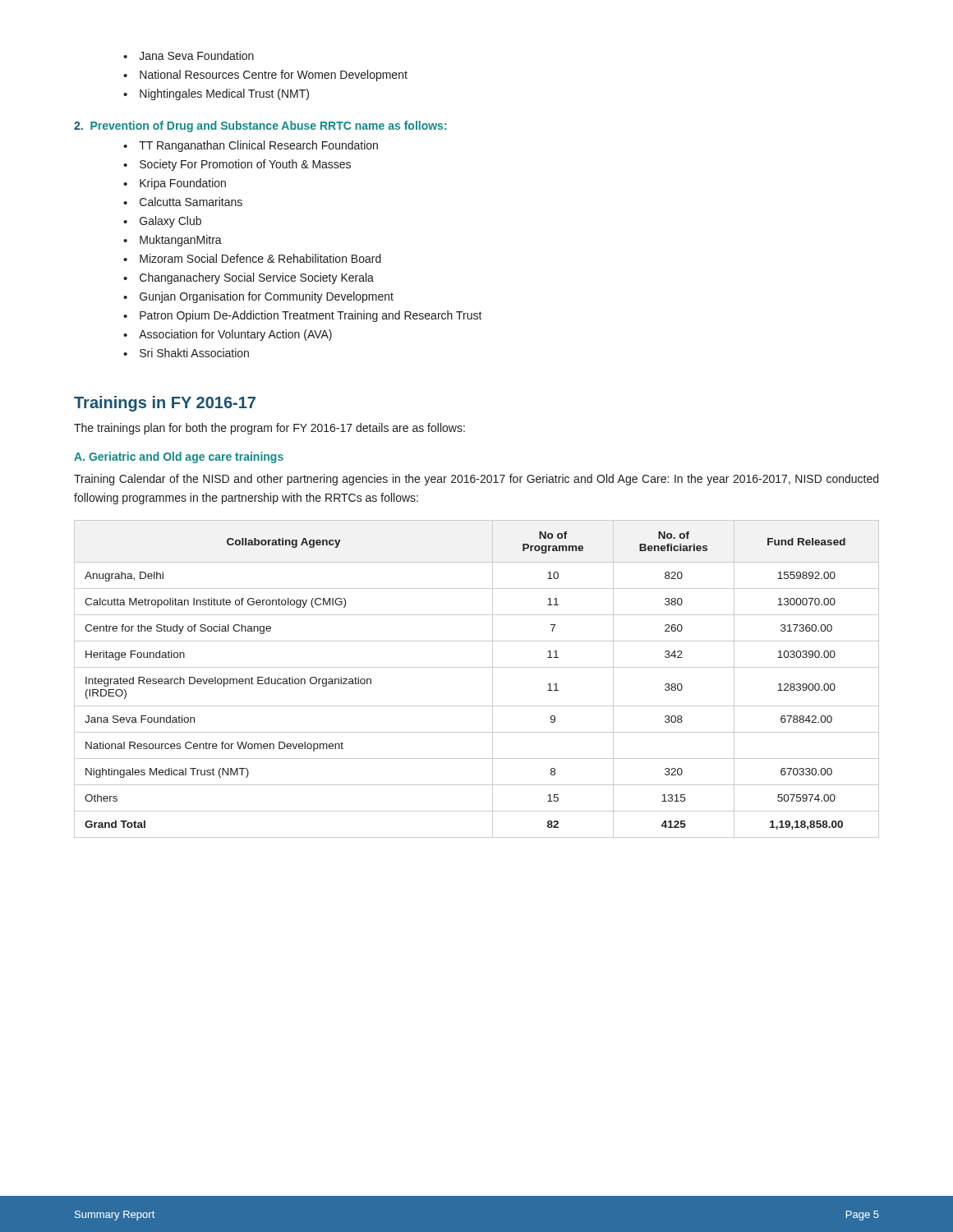The height and width of the screenshot is (1232, 953).
Task: Find the section header that reads "2. Prevention of"
Action: [x=261, y=126]
